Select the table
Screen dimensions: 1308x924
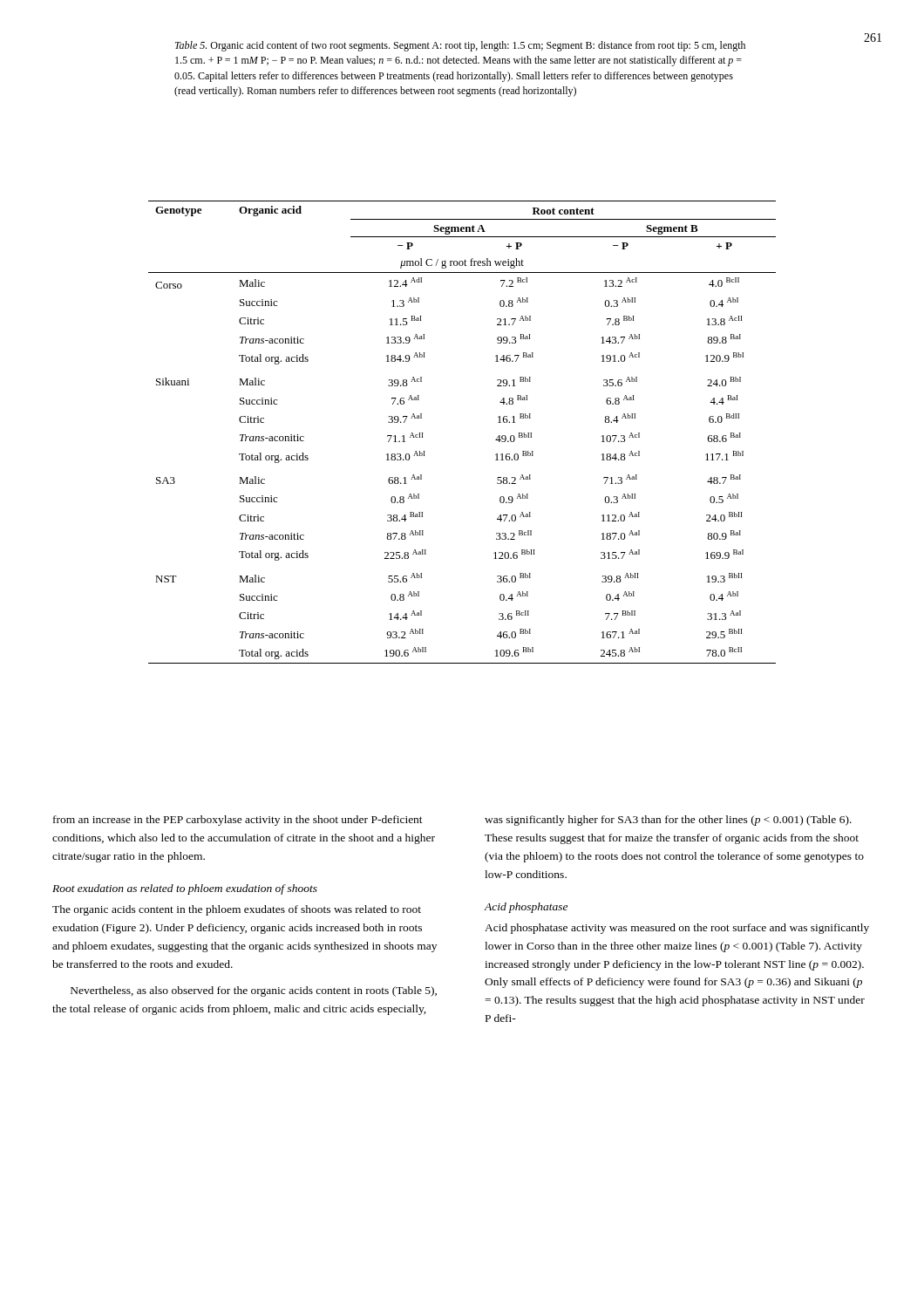462,432
